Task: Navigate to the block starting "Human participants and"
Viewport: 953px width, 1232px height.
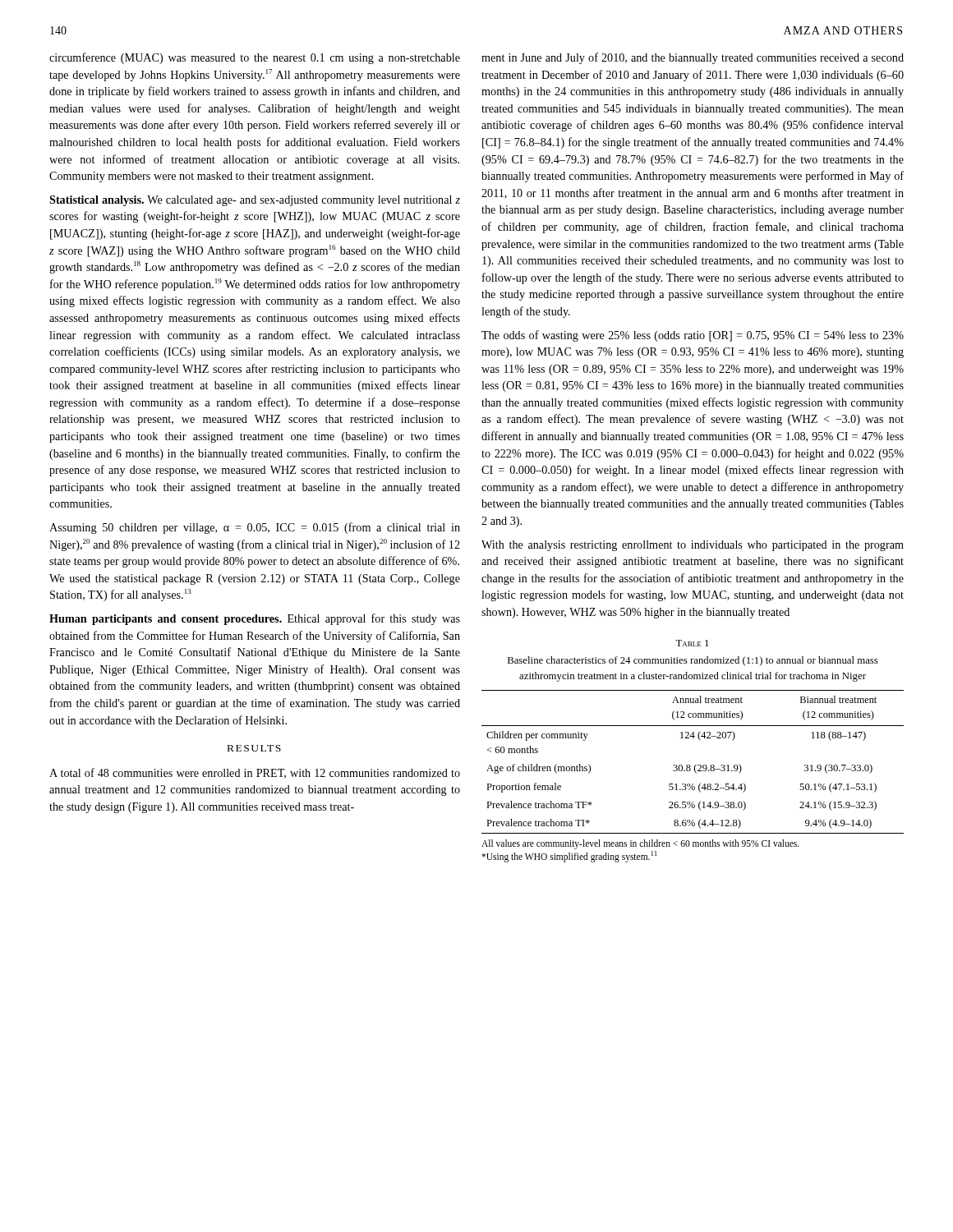Action: 255,669
